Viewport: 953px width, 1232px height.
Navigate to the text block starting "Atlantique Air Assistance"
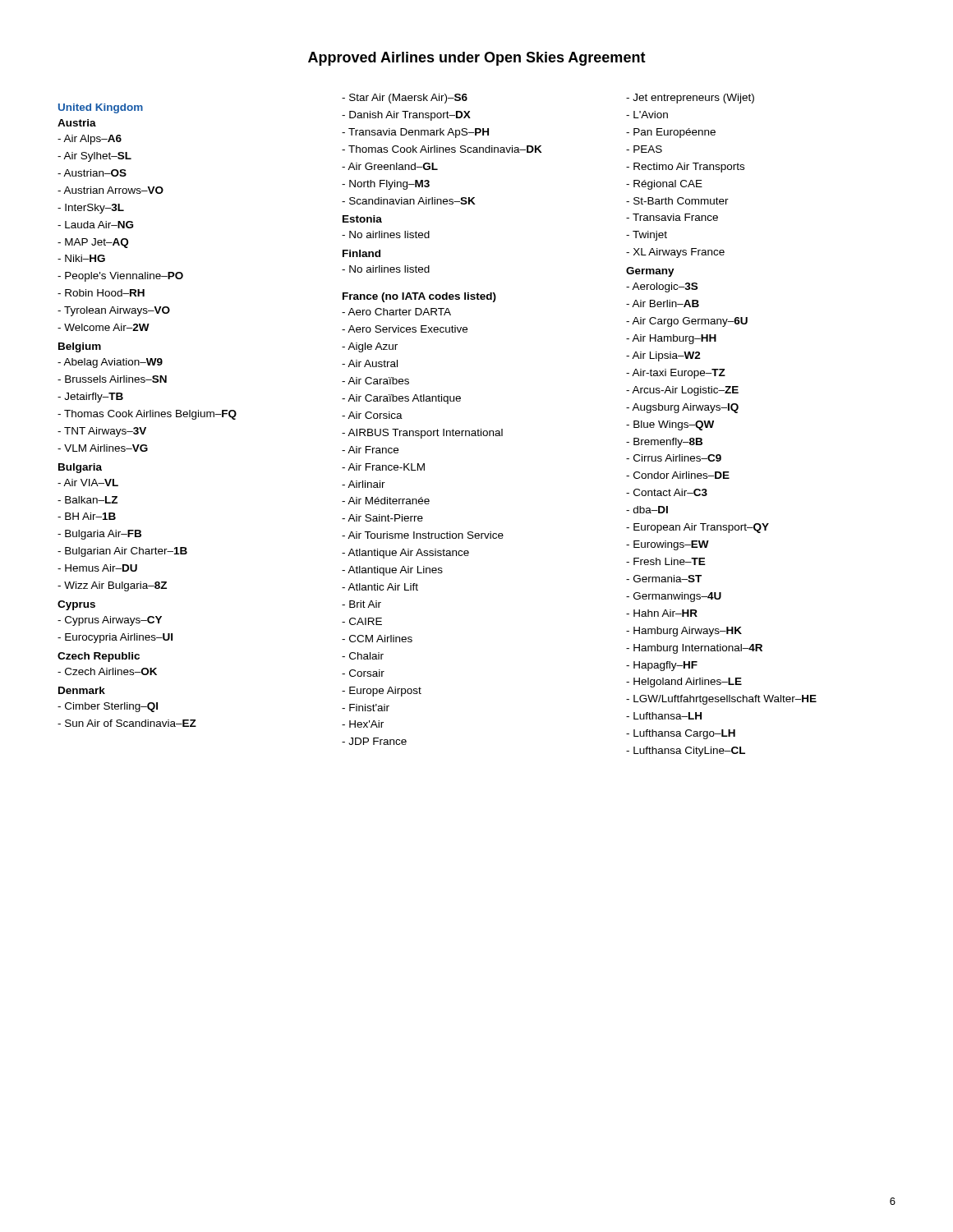coord(409,553)
